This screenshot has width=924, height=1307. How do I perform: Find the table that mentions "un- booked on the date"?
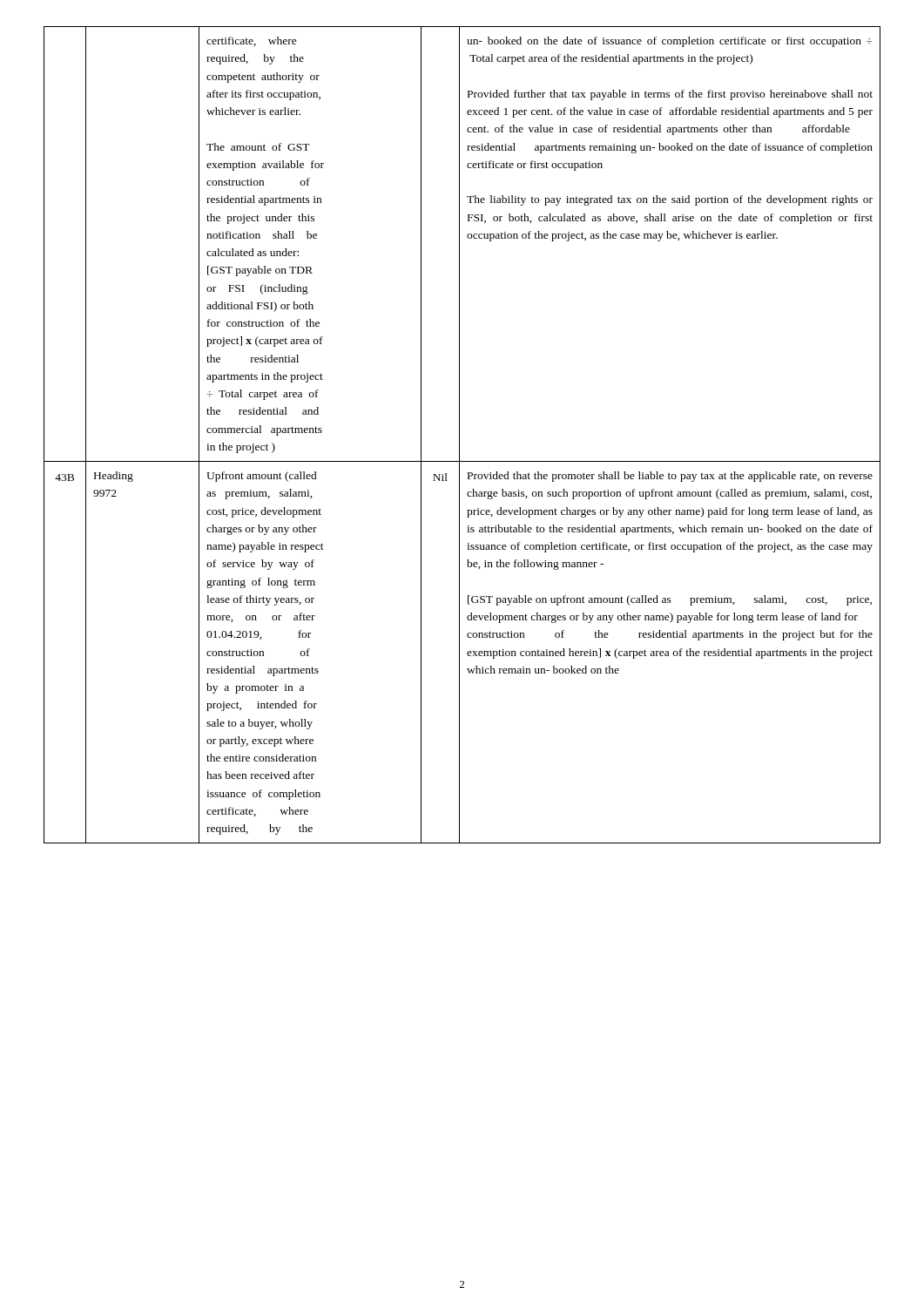click(462, 435)
